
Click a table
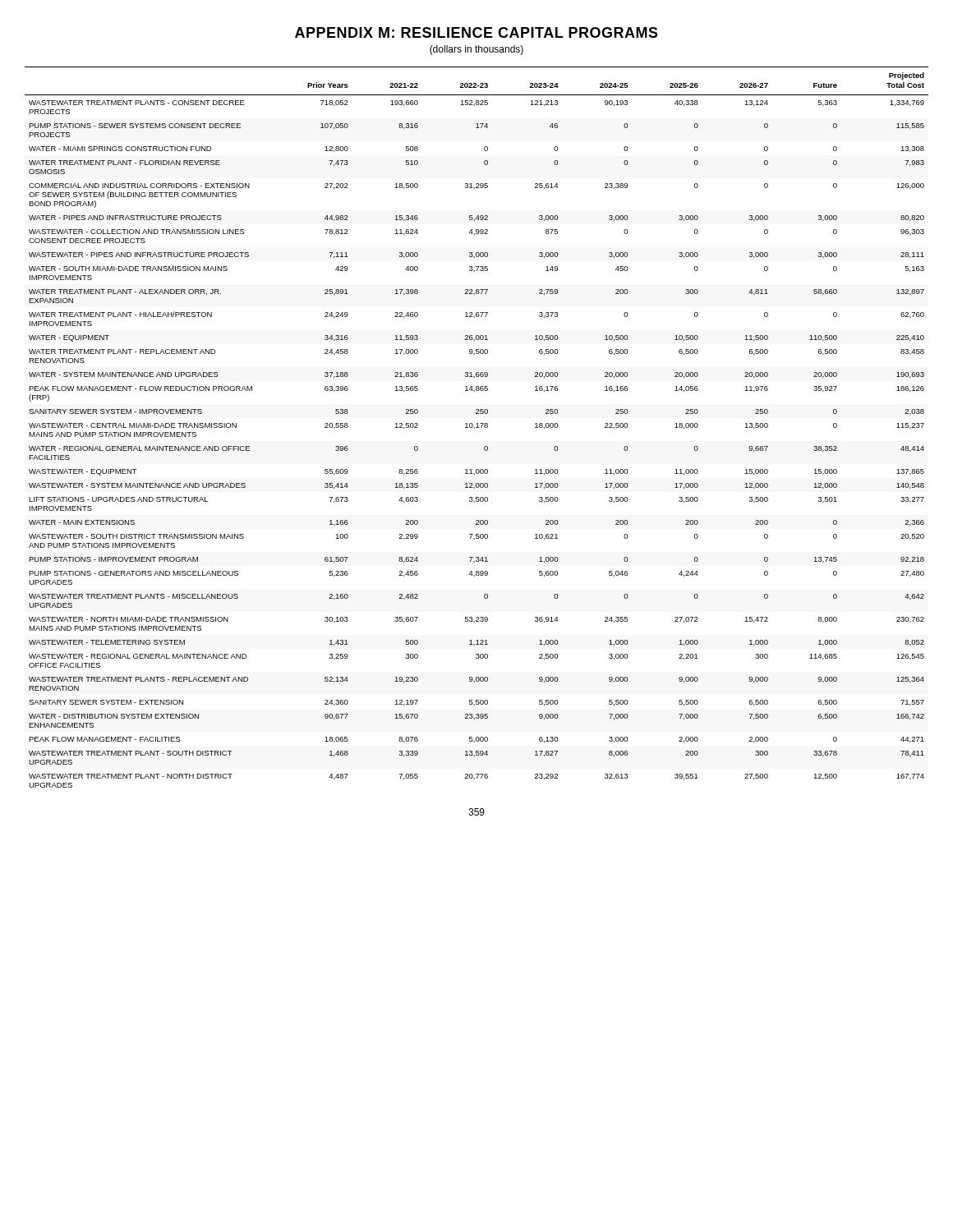tap(476, 429)
